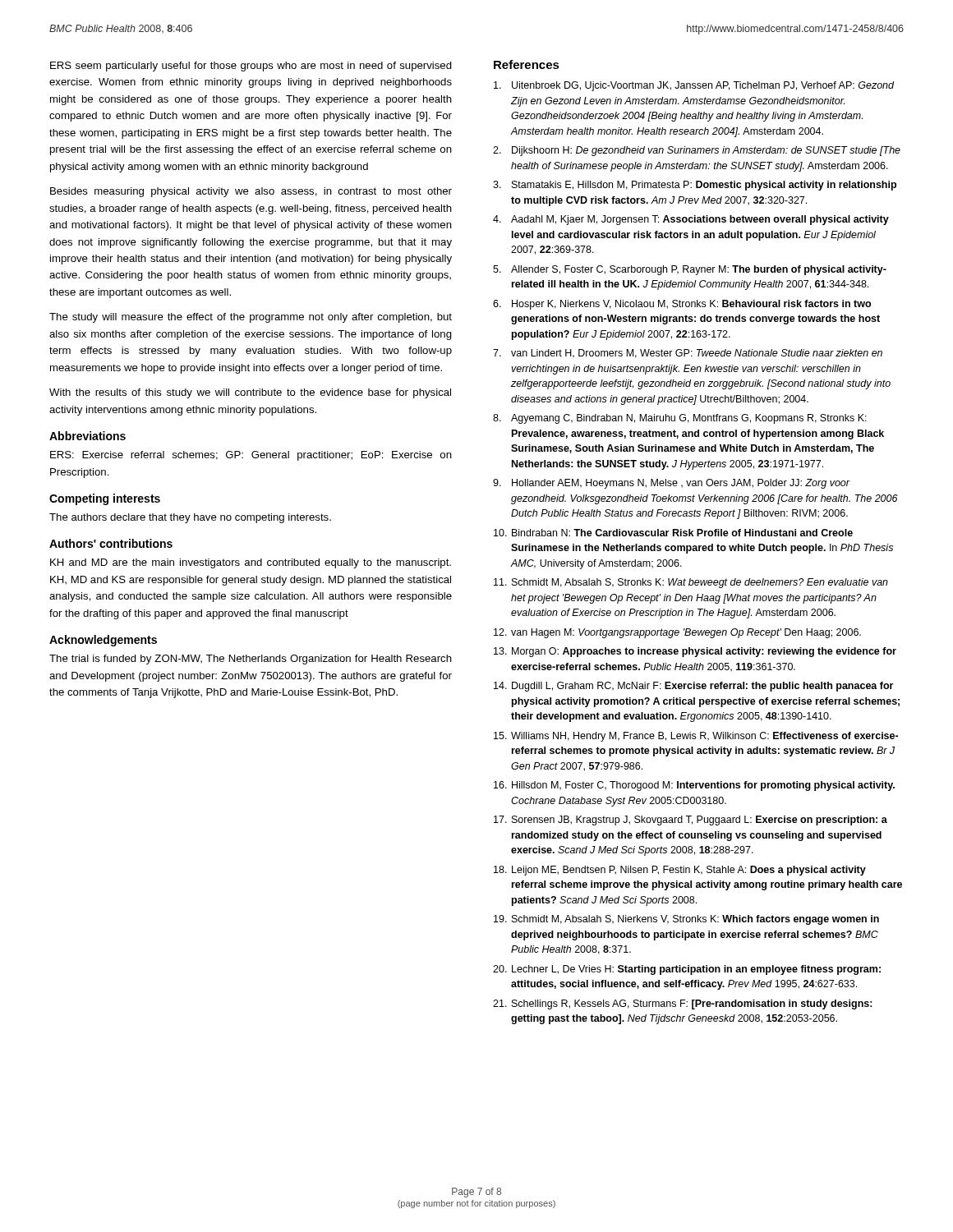Screen dimensions: 1232x953
Task: Navigate to the text starting "The trial is funded by"
Action: coord(251,675)
